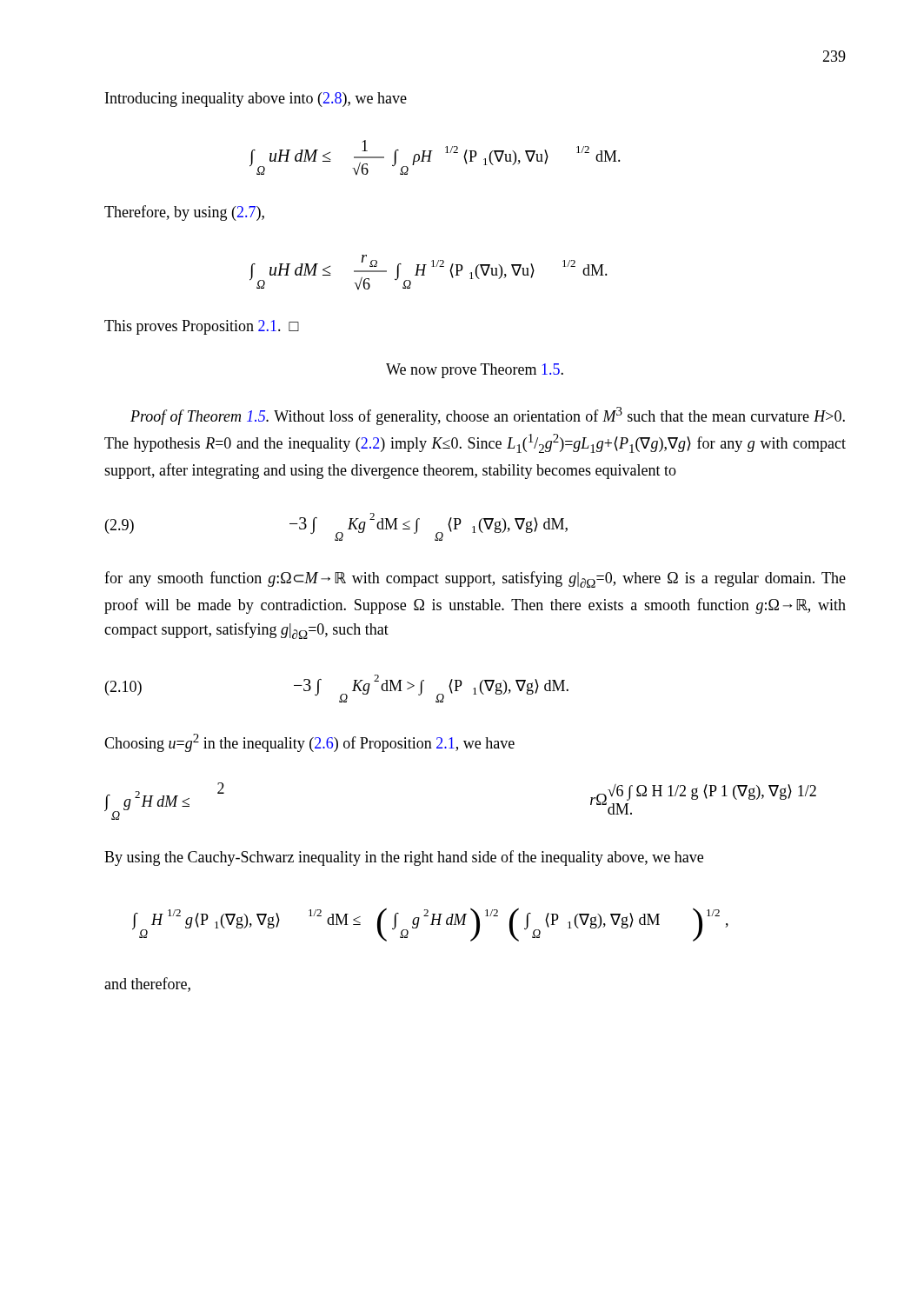Viewport: 924px width, 1304px height.
Task: Locate the text starting "Proof of Theorem 1.5."
Action: [475, 442]
